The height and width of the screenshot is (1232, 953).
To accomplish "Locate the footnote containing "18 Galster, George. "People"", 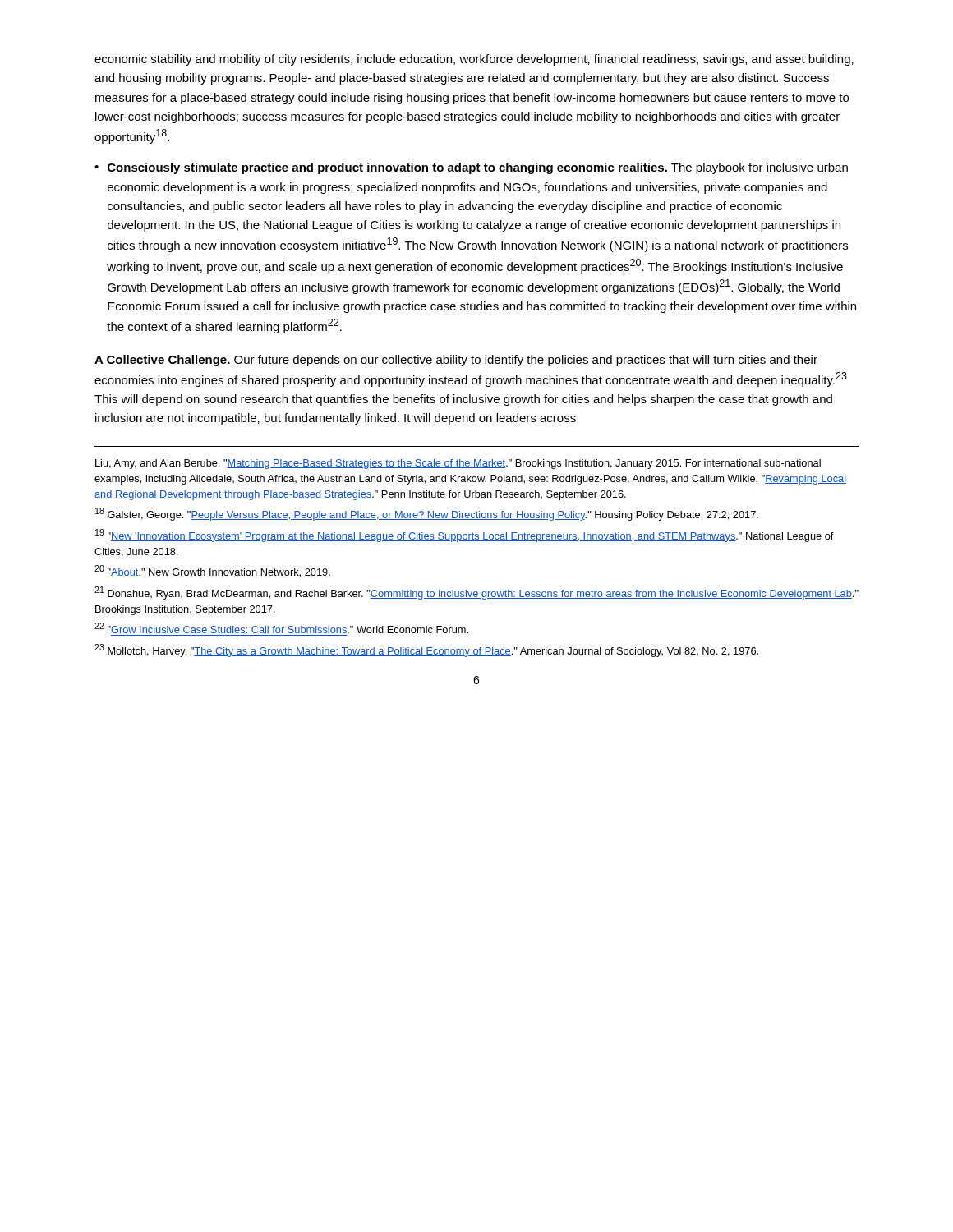I will click(x=476, y=514).
